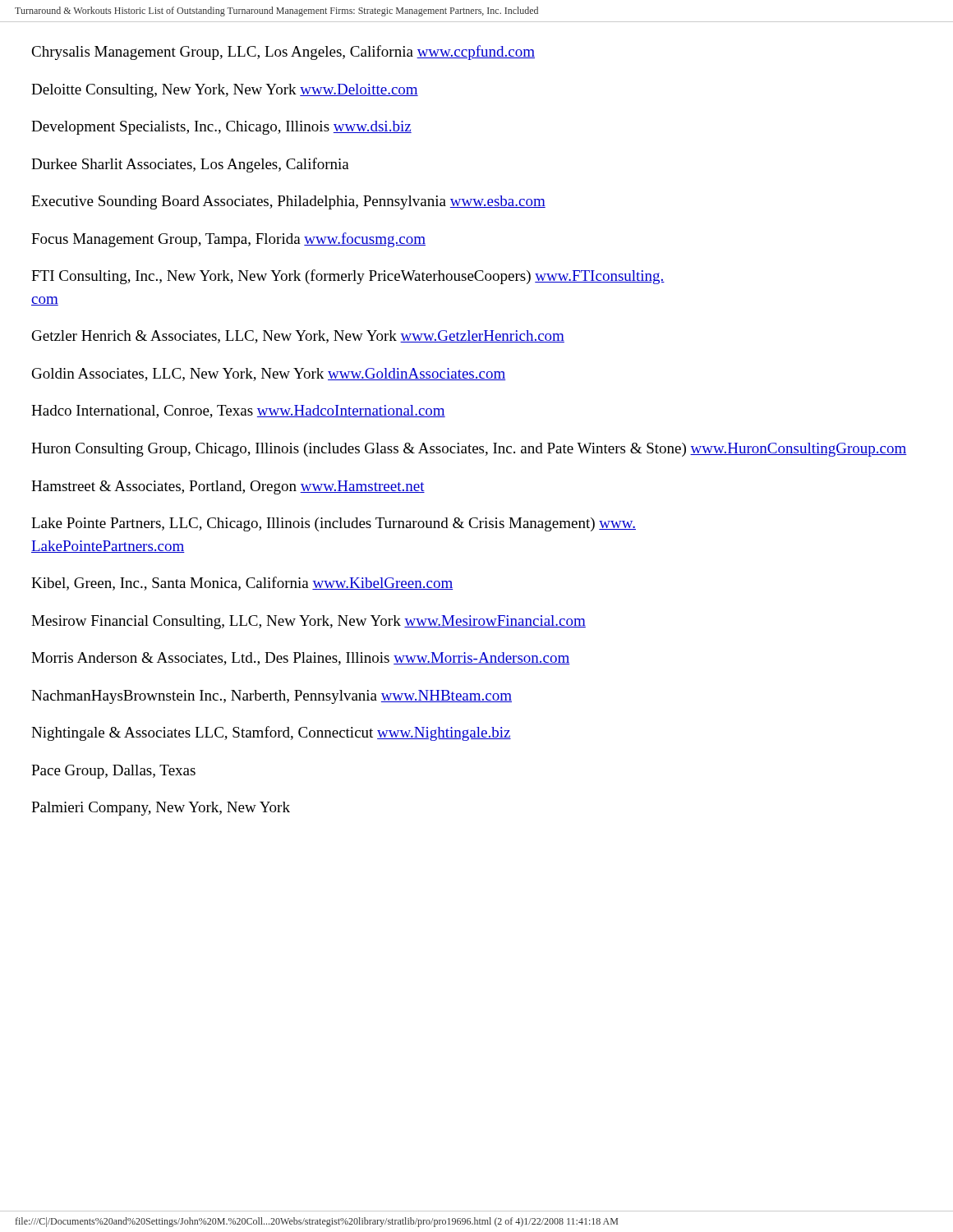This screenshot has width=953, height=1232.
Task: Point to "Pace Group, Dallas, Texas"
Action: coord(114,770)
